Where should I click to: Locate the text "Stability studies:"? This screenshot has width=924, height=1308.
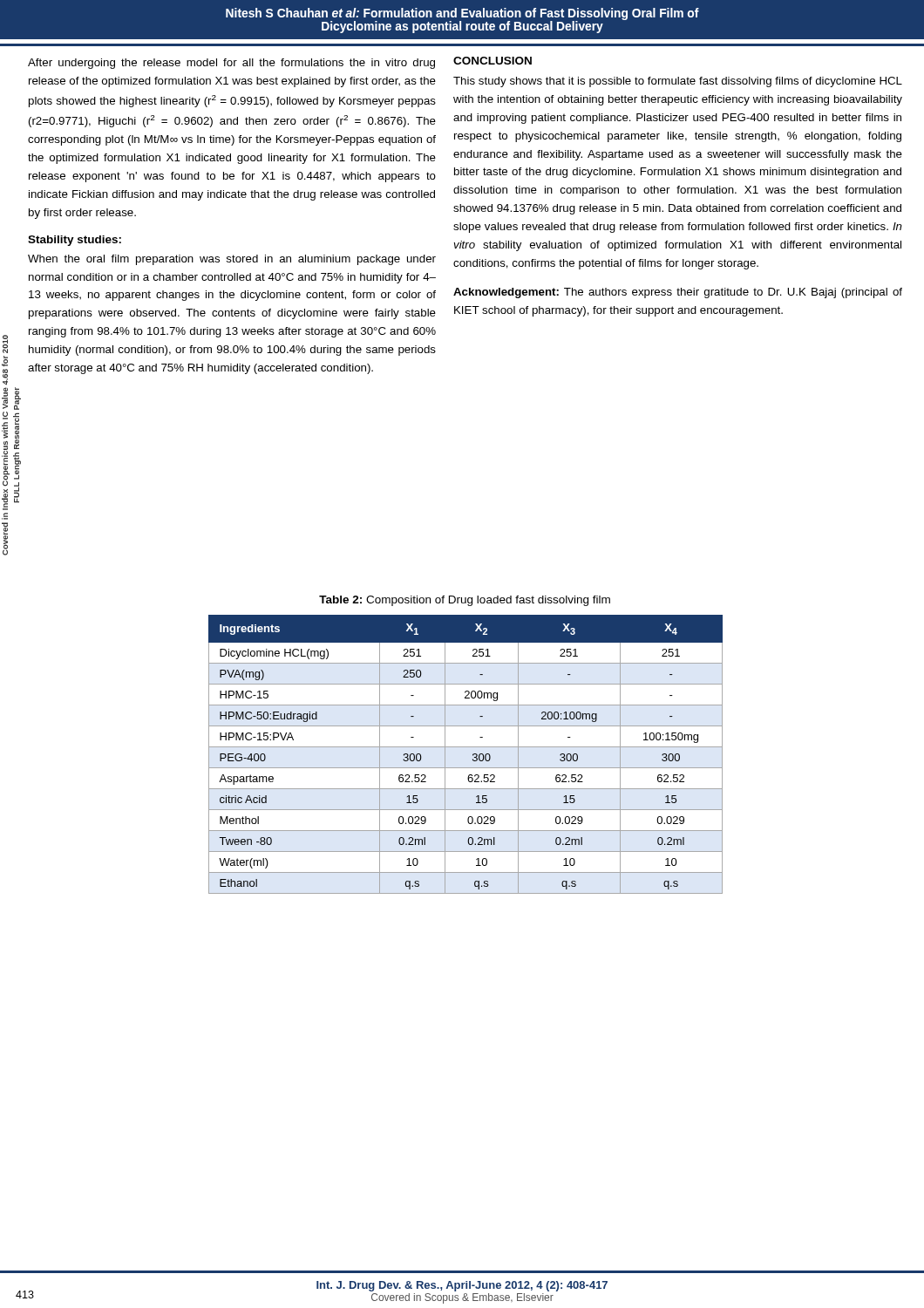(75, 239)
